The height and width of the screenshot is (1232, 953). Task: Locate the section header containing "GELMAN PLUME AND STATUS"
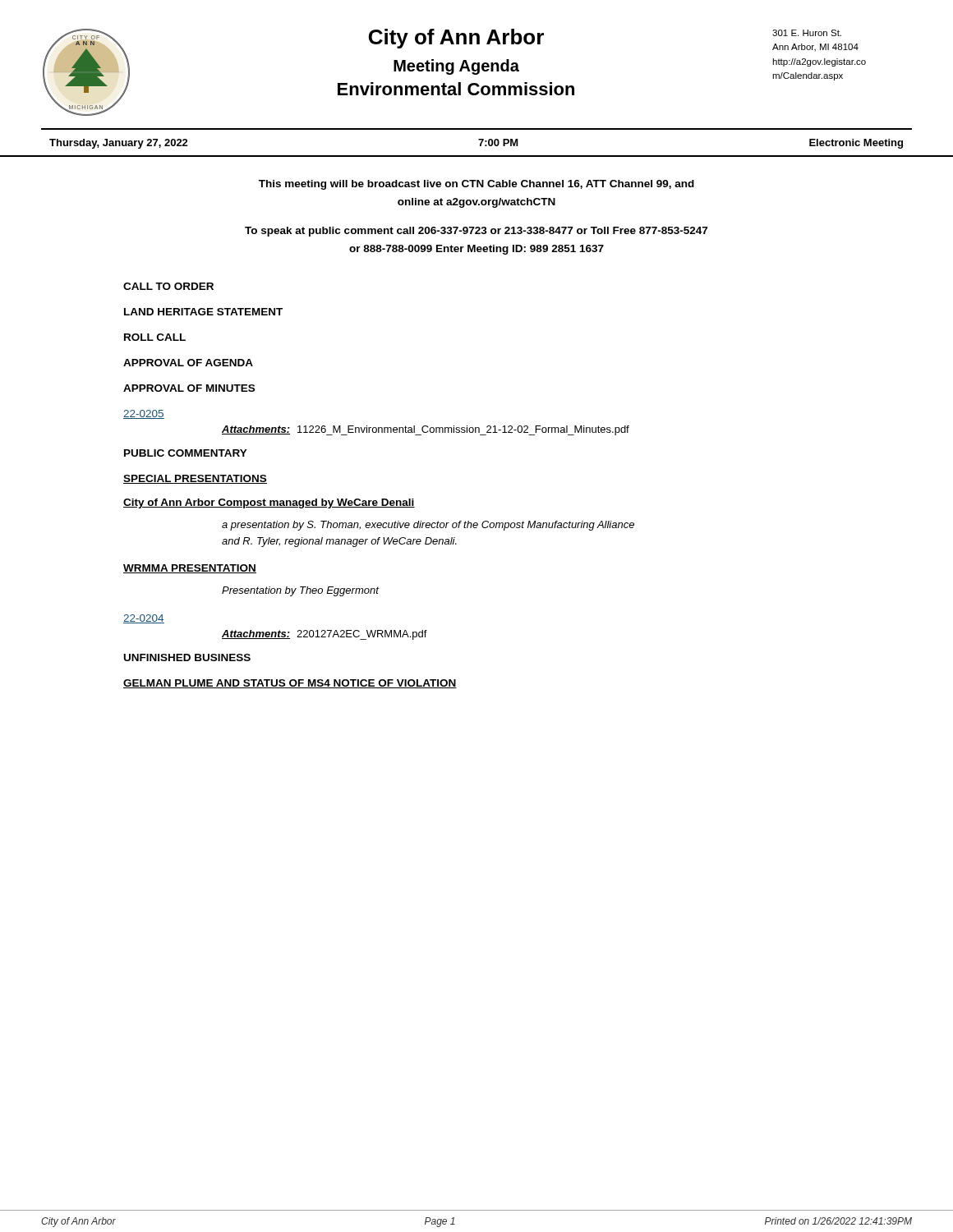(x=290, y=683)
